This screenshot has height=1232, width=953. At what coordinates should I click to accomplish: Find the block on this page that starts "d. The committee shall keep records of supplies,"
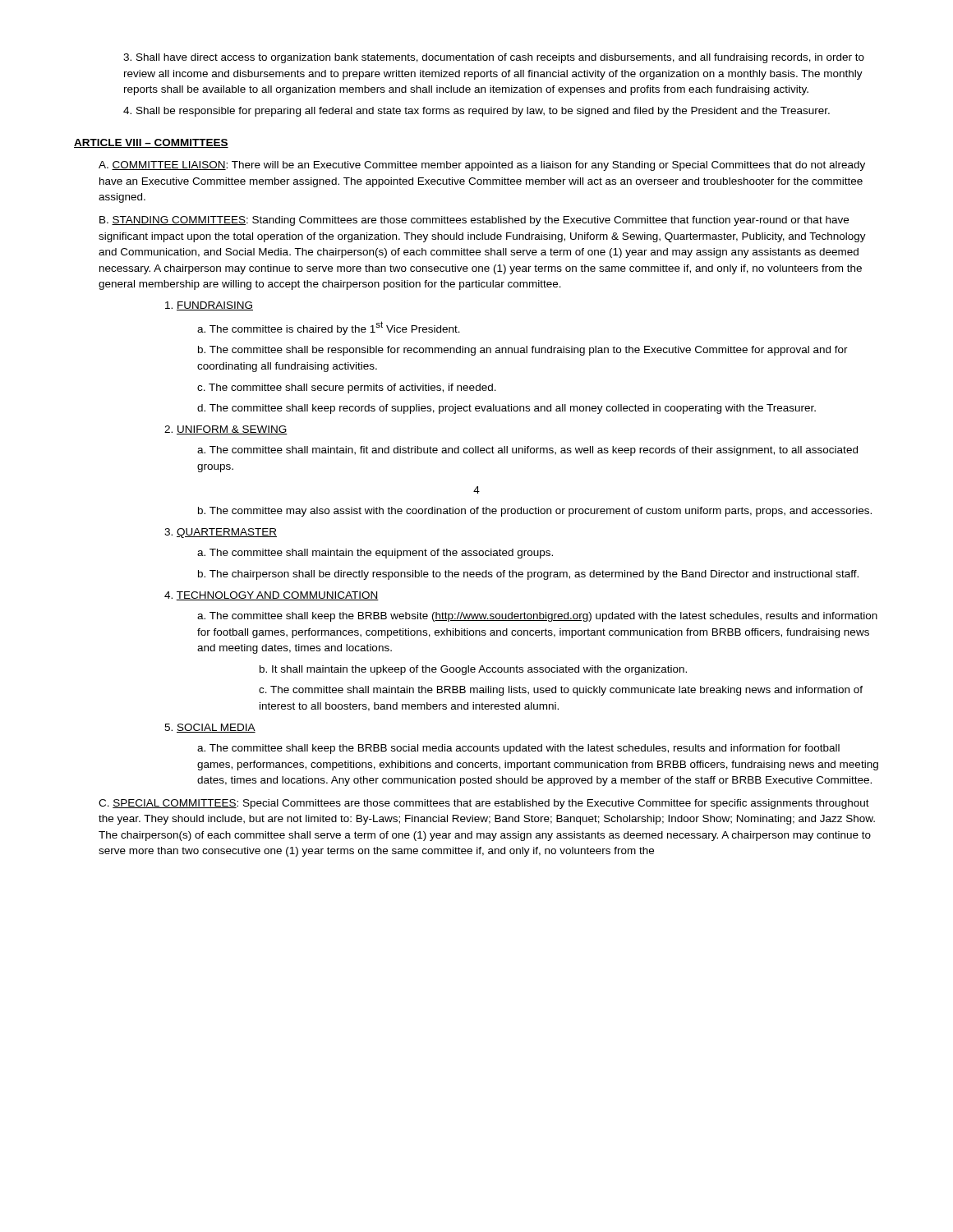click(x=507, y=408)
